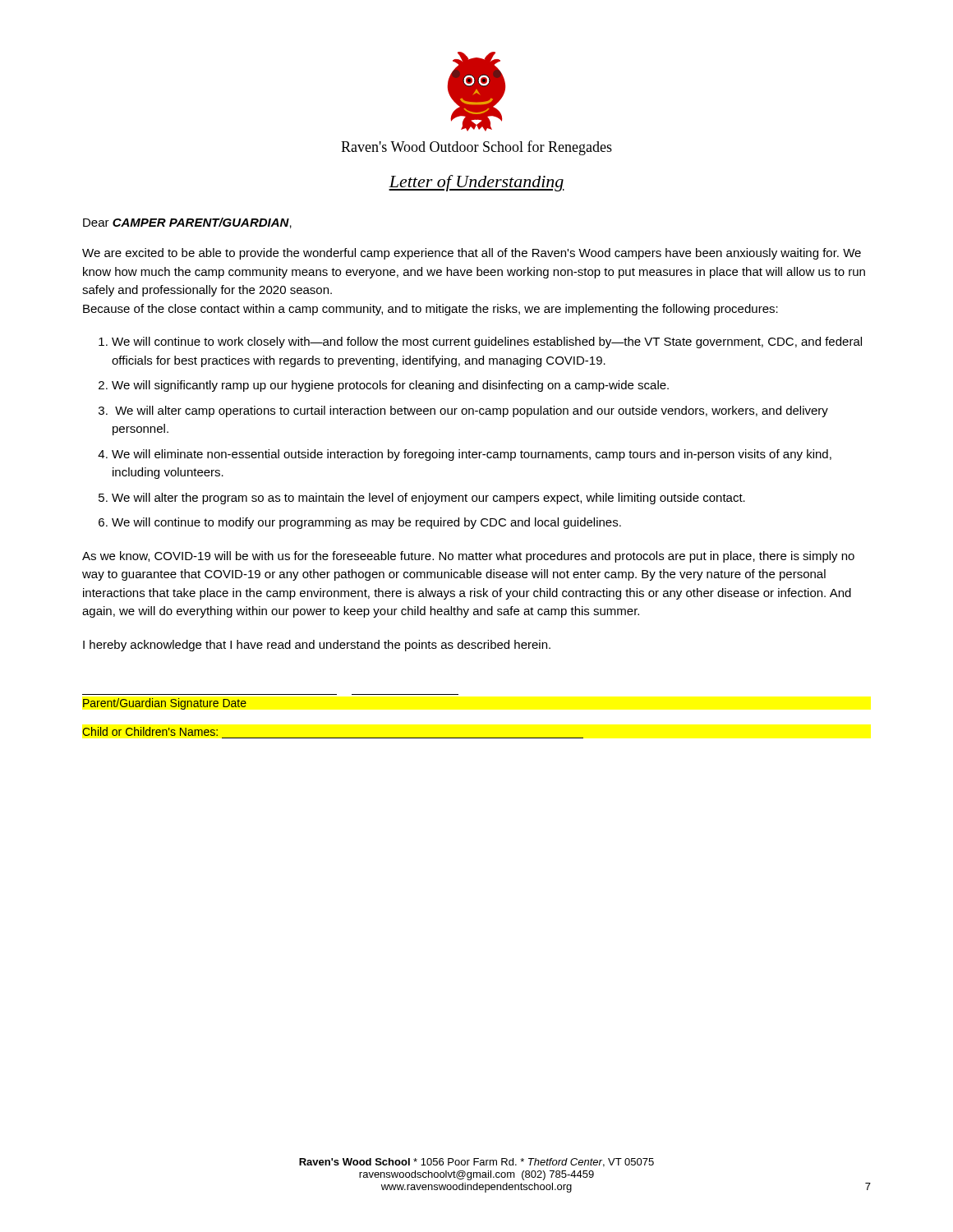Select the logo
This screenshot has height=1232, width=953.
point(476,92)
